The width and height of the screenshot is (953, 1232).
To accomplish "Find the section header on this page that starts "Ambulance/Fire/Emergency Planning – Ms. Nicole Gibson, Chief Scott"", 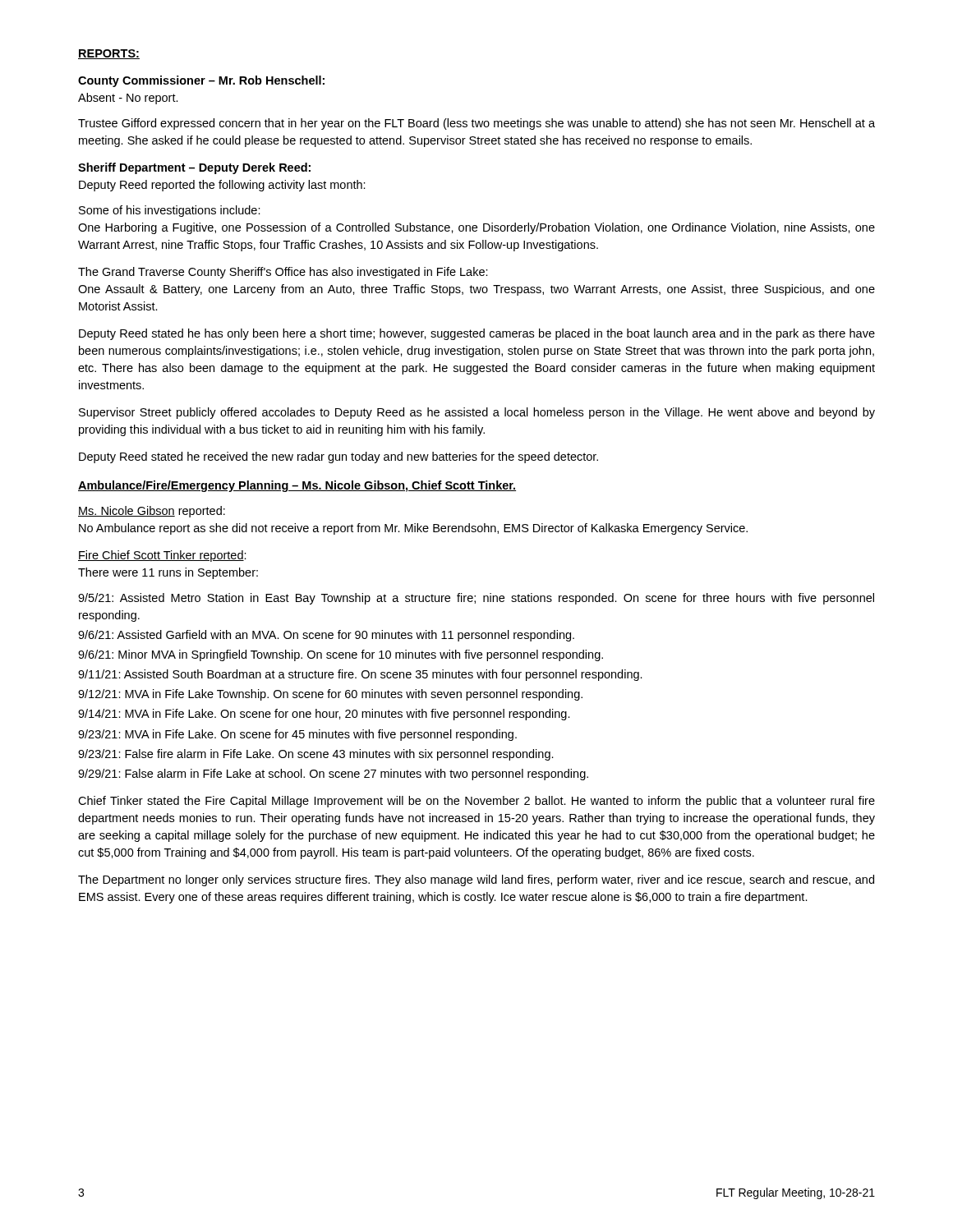I will 297,486.
